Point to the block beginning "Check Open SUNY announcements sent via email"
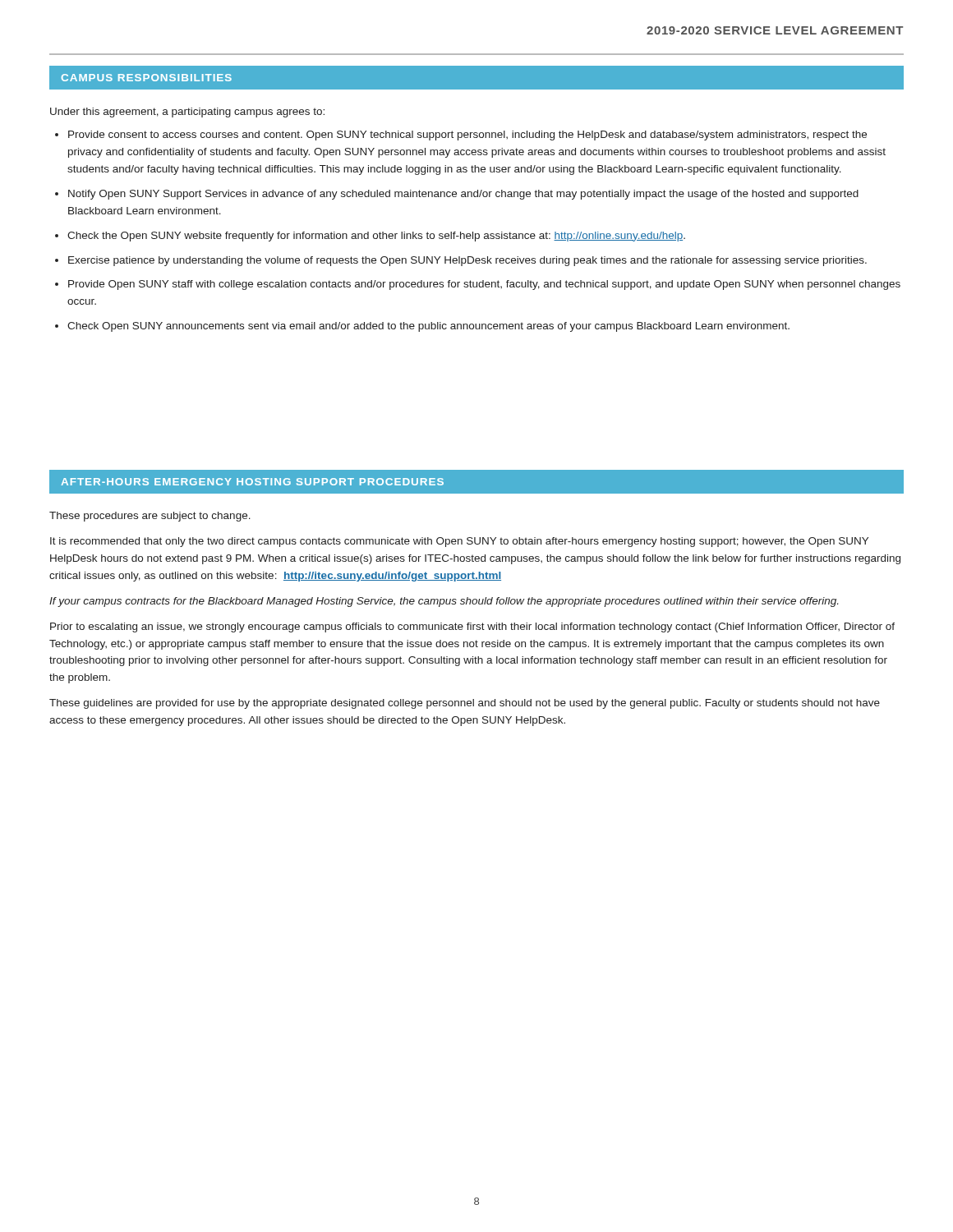The image size is (953, 1232). (x=429, y=326)
